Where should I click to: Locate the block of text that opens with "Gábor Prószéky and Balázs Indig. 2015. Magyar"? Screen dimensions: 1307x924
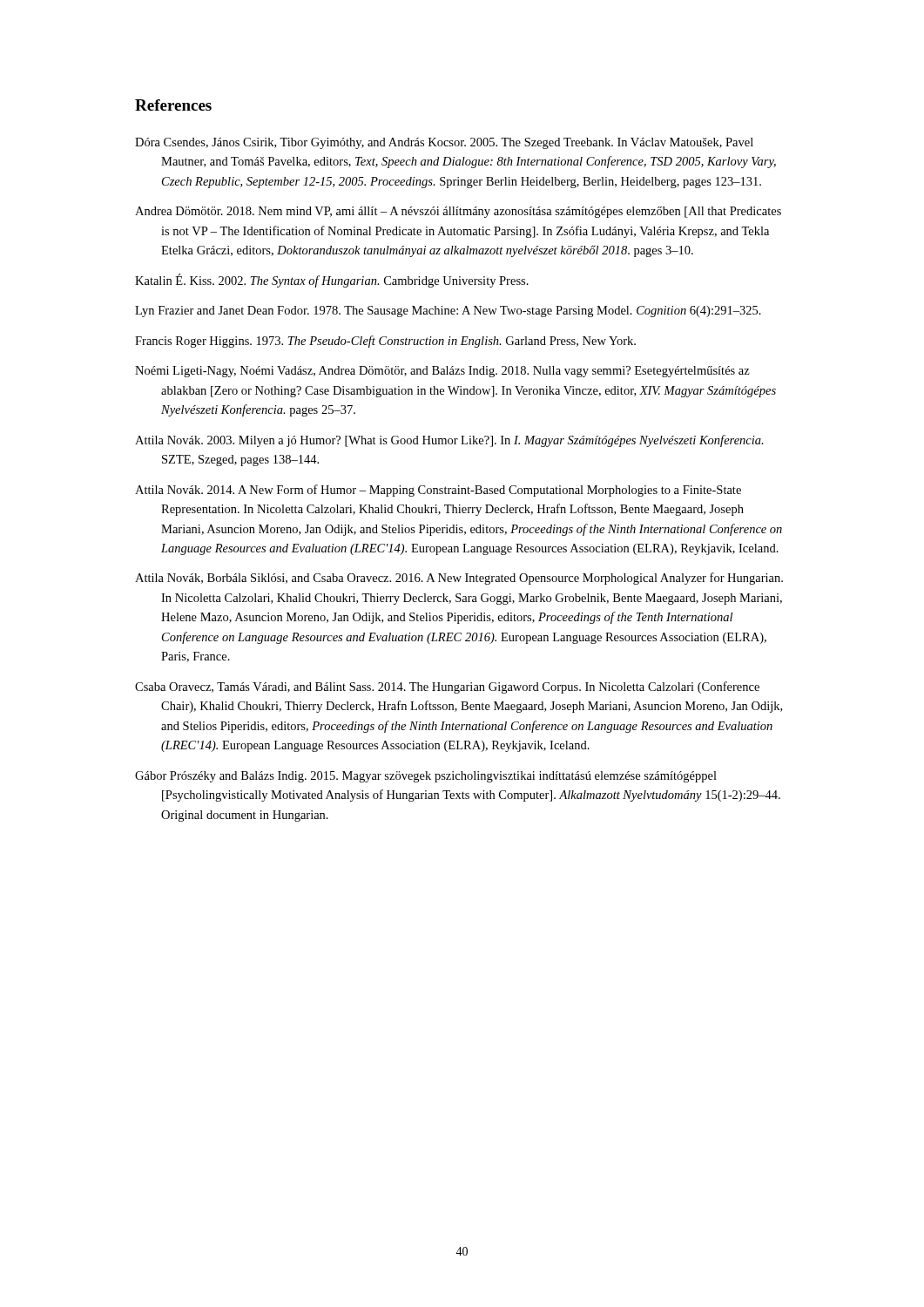458,795
